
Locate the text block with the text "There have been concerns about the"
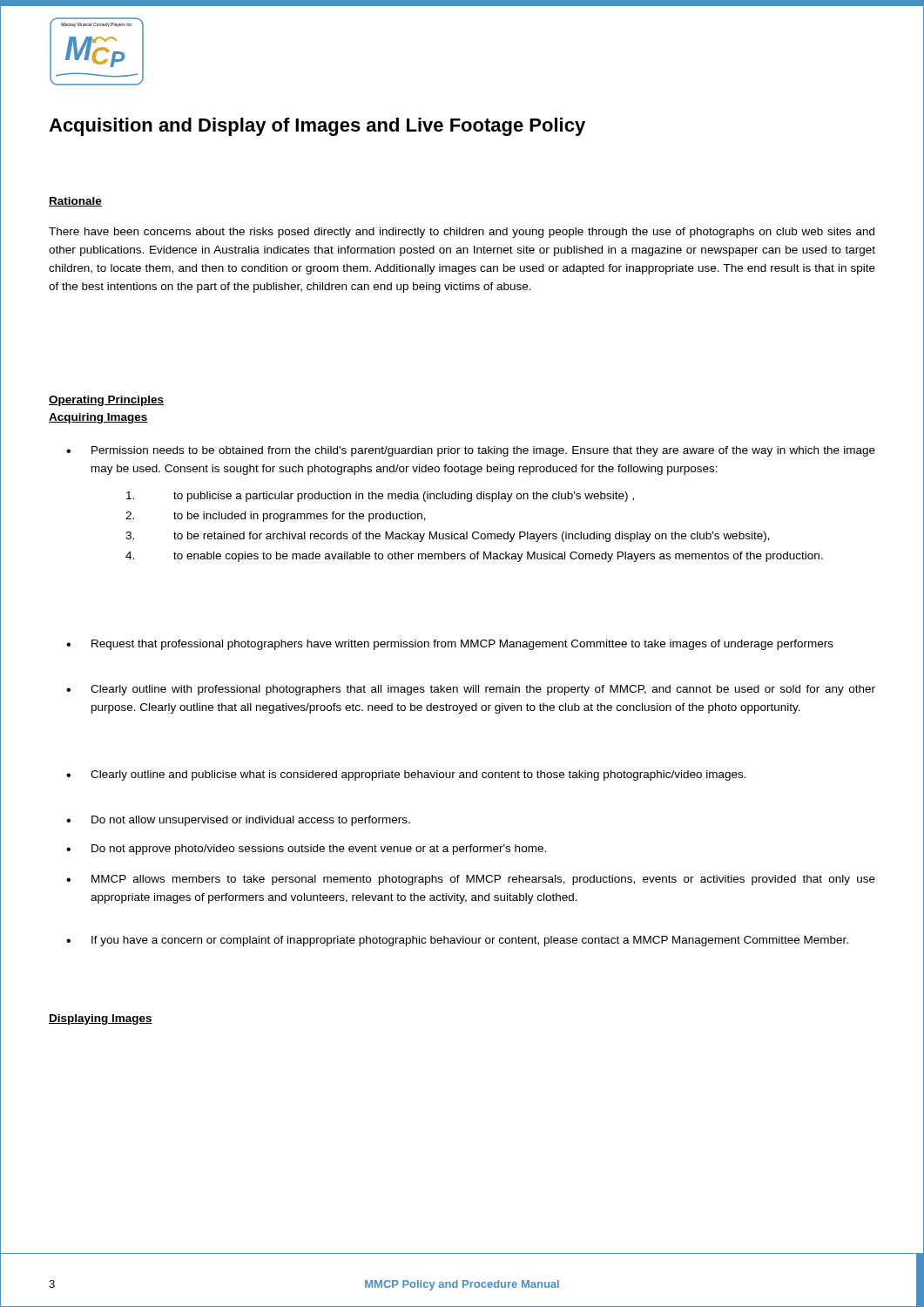pyautogui.click(x=462, y=259)
